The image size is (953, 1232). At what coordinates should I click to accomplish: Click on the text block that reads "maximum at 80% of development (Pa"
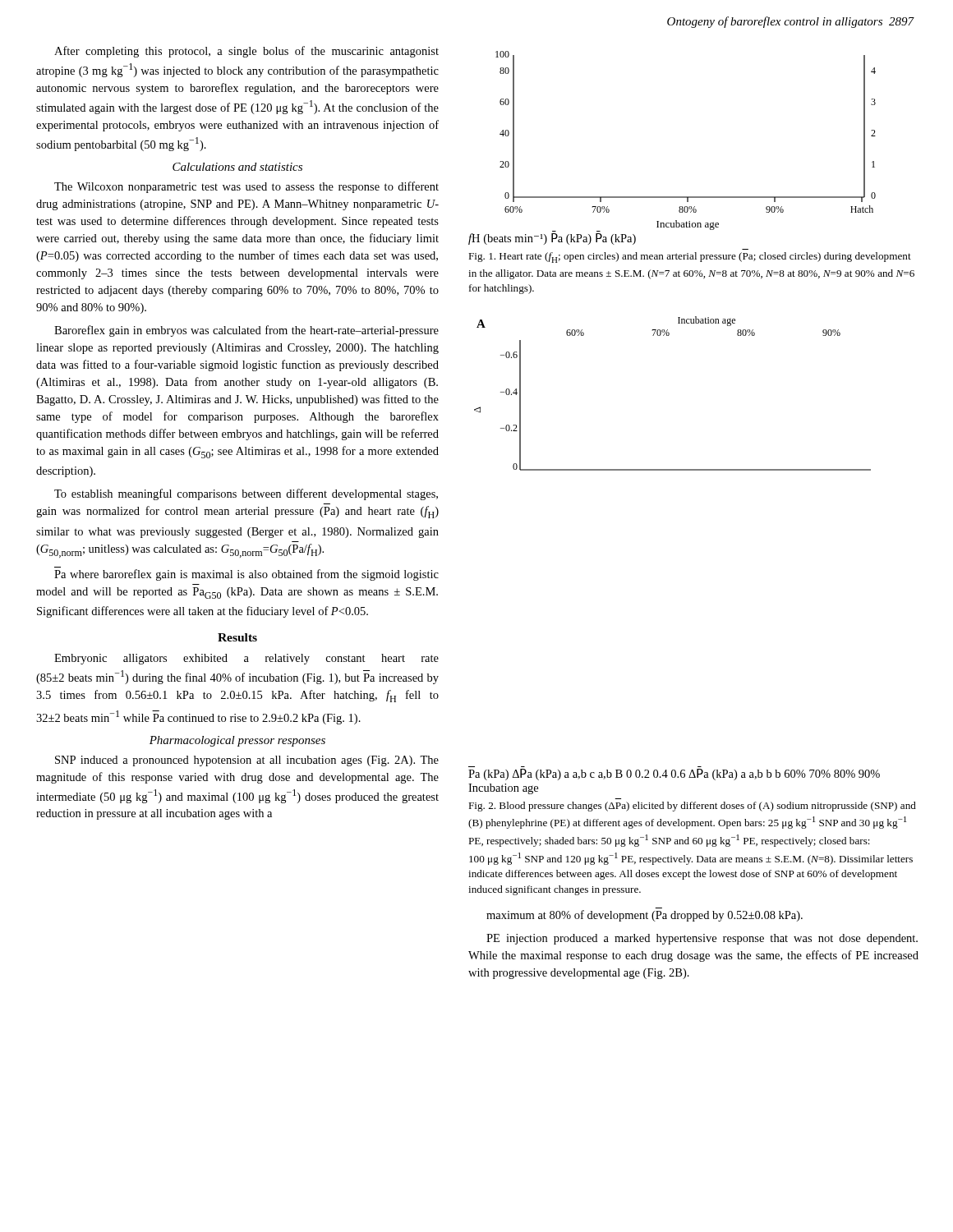(x=693, y=944)
